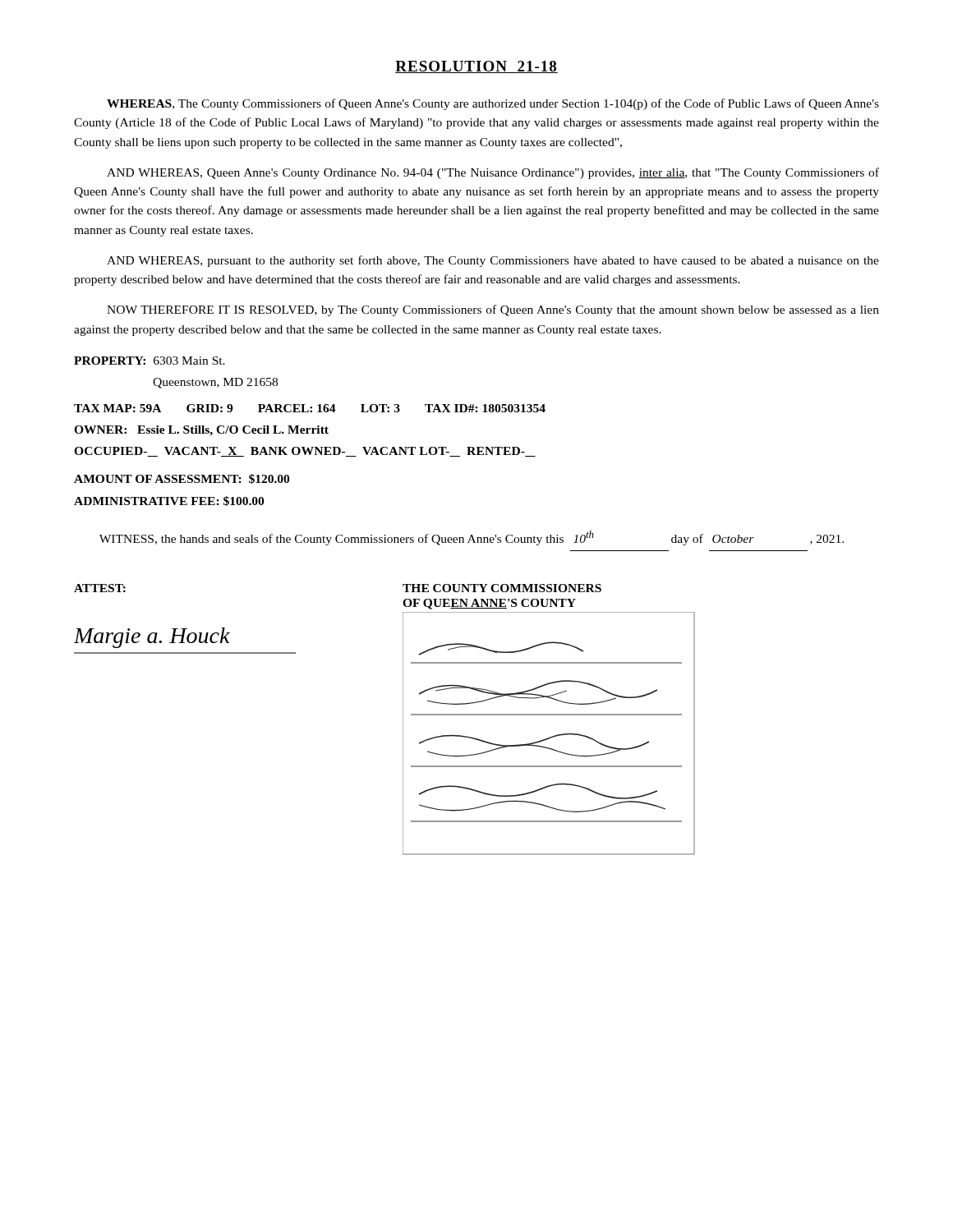The width and height of the screenshot is (953, 1232).
Task: Locate the text block starting "WITNESS, the hands and seals of the County"
Action: [476, 538]
